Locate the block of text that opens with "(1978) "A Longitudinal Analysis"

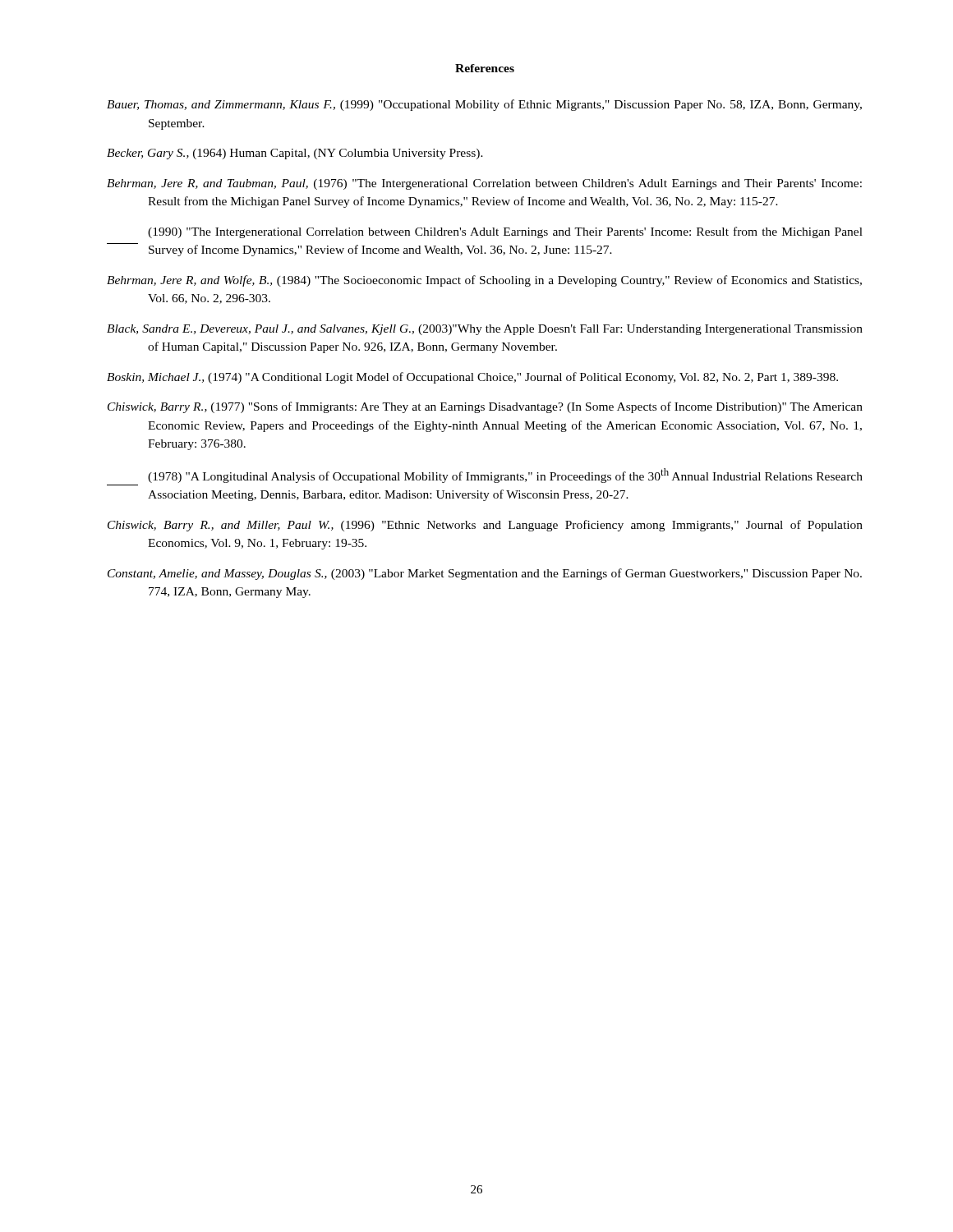coord(485,484)
